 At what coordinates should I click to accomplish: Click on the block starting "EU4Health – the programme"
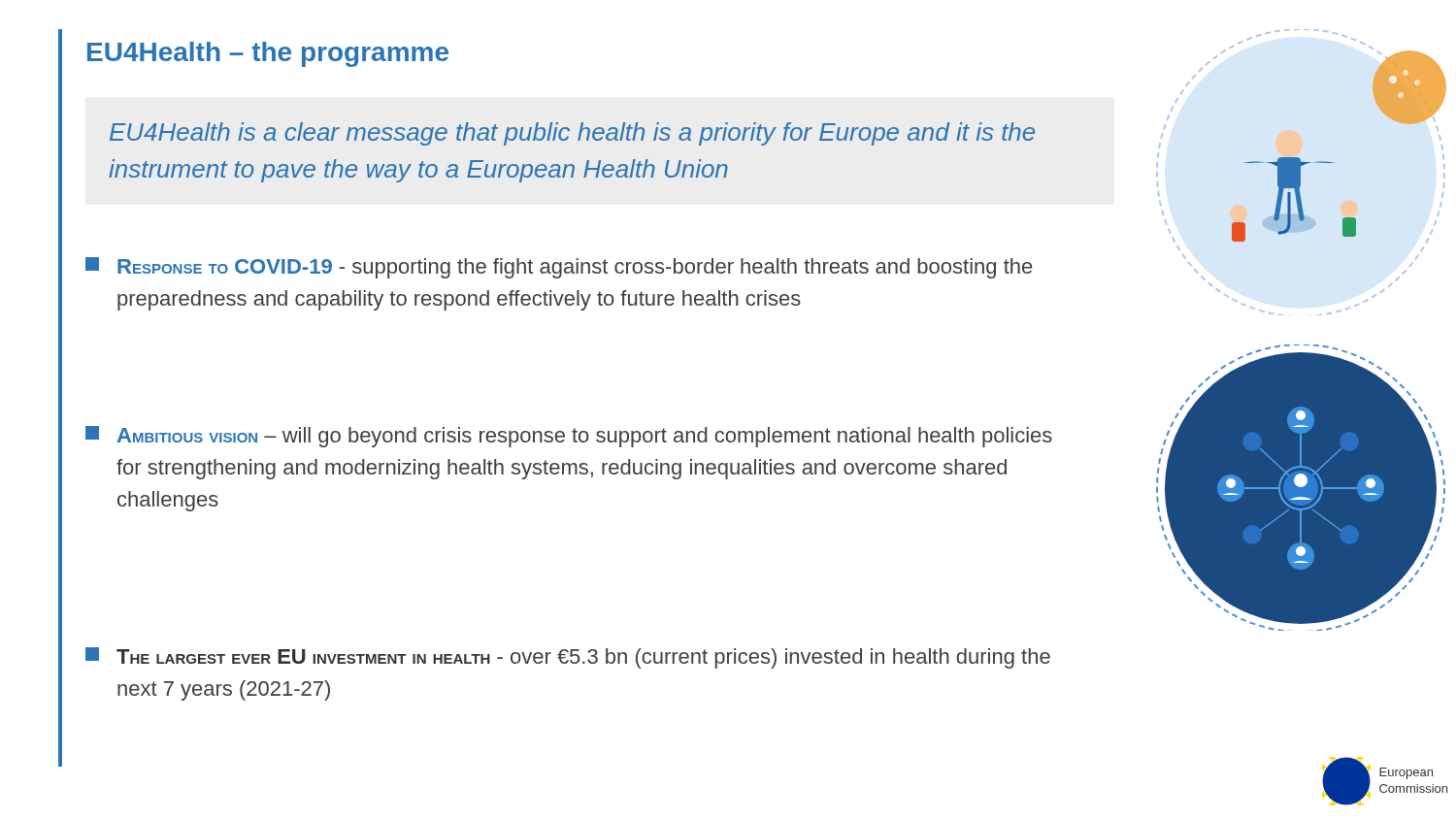pos(425,52)
